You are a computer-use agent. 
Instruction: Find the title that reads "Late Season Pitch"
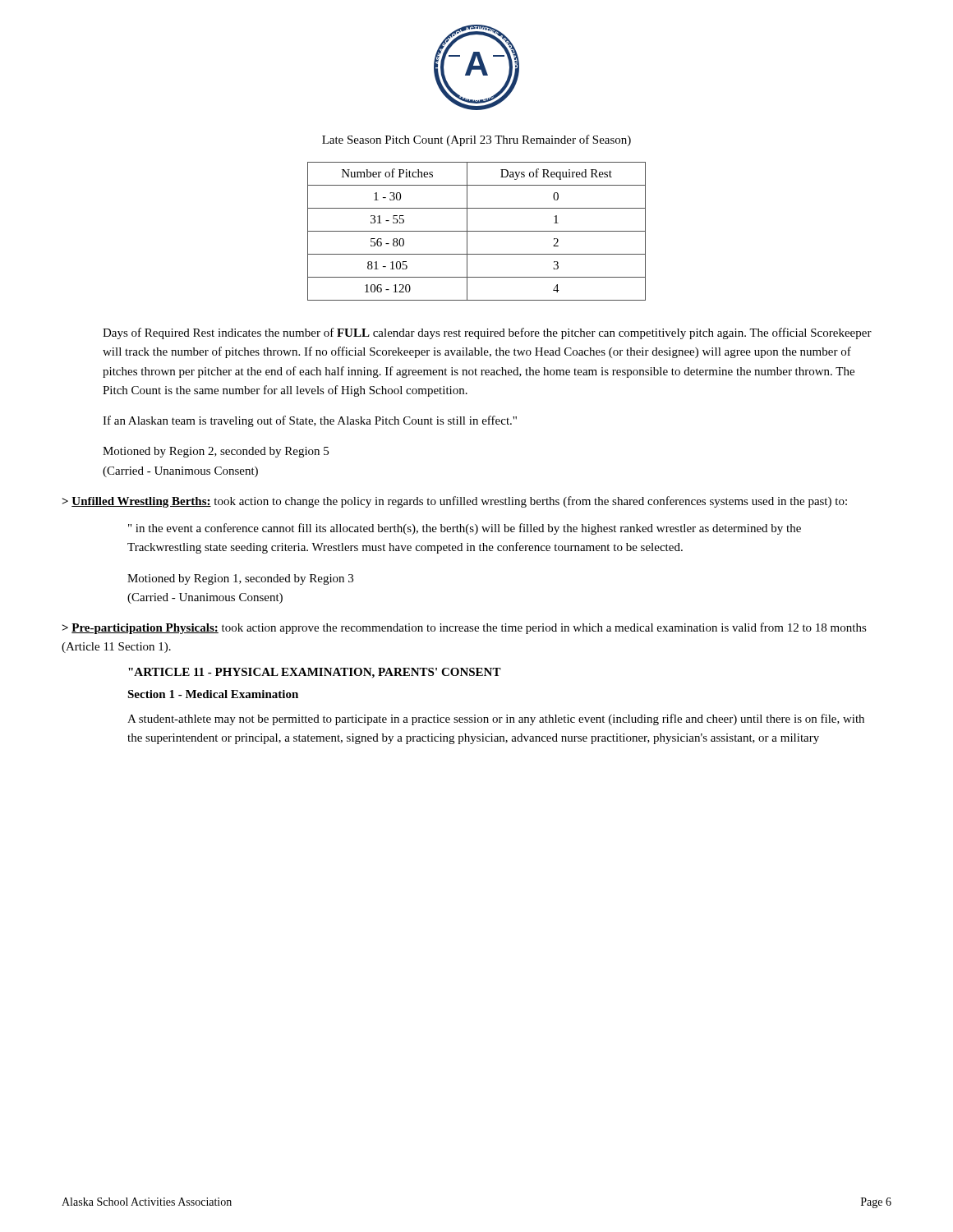pos(476,140)
